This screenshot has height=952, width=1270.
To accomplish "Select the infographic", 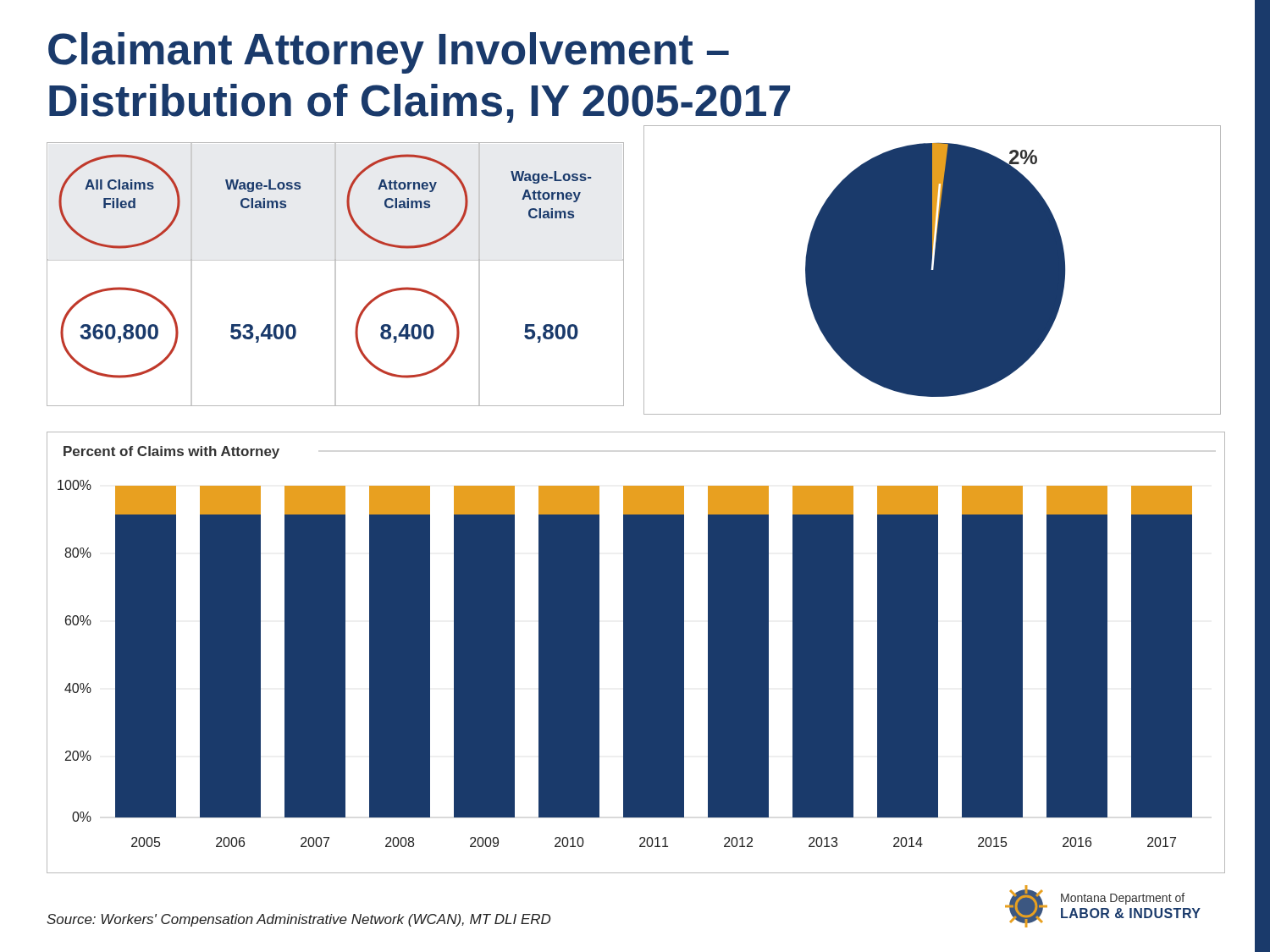I will [335, 274].
